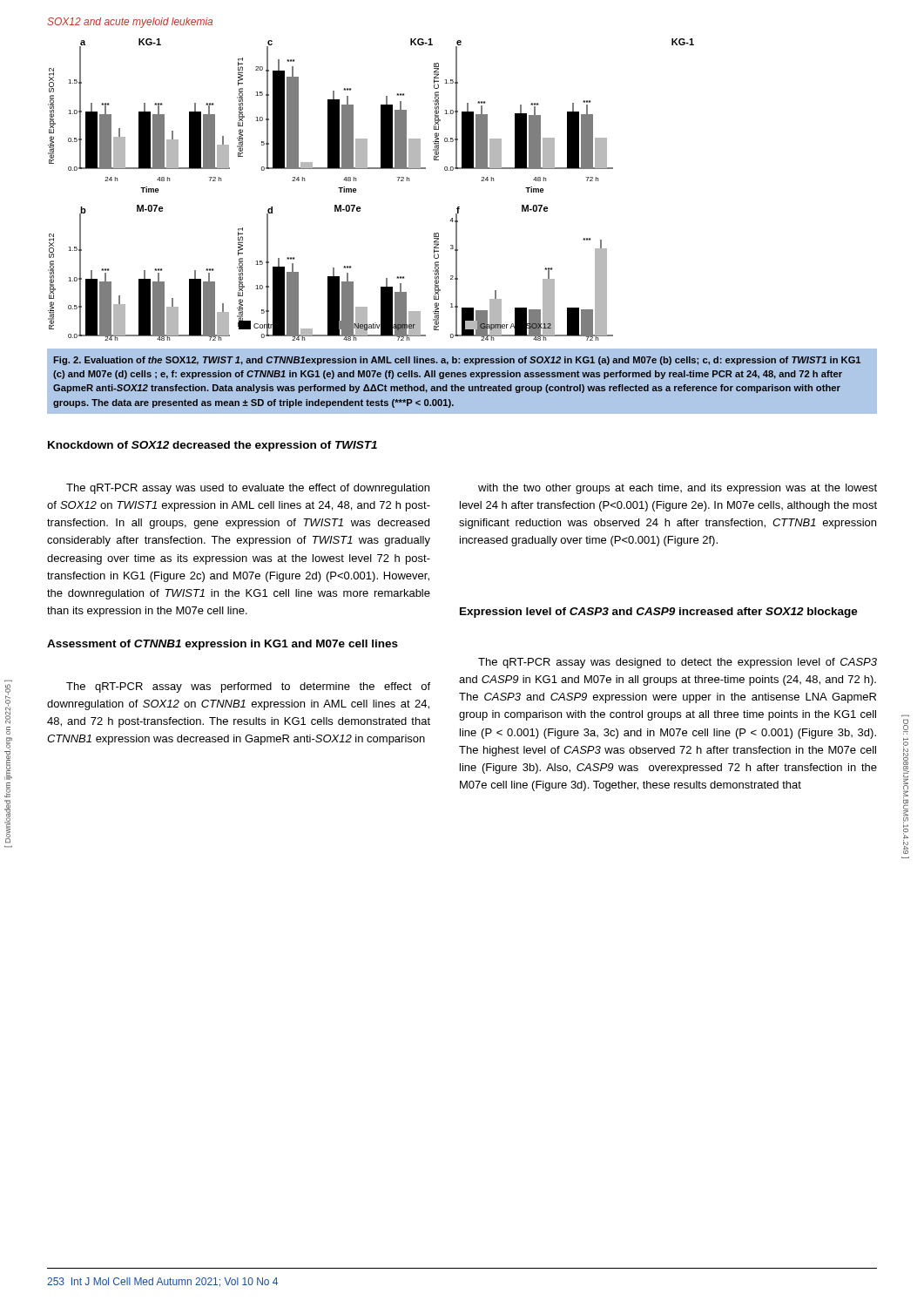Where does it say "Knockdown of SOX12 decreased the expression of TWIST1"?
This screenshot has width=924, height=1307.
212,445
